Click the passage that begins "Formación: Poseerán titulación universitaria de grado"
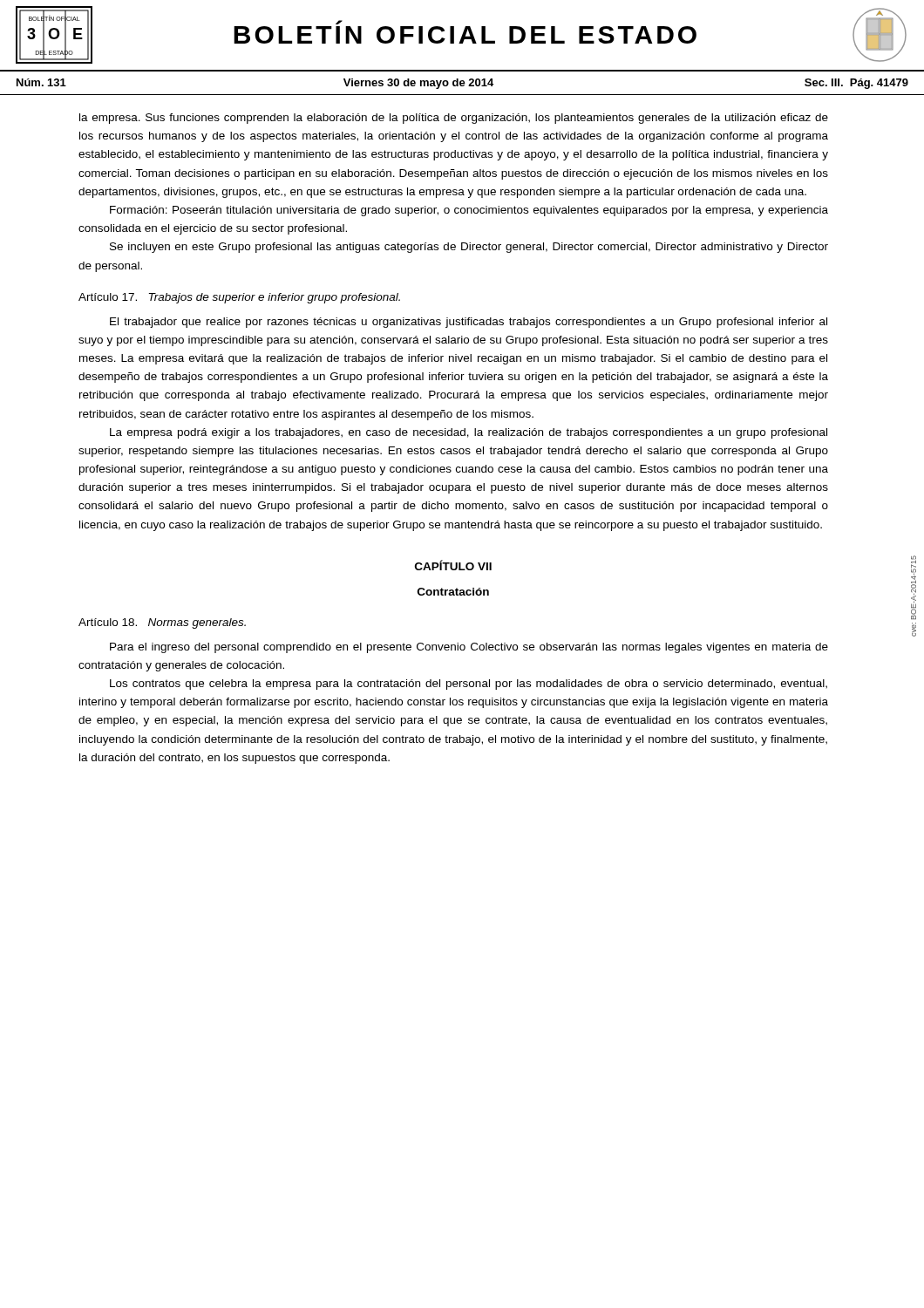Screen dimensions: 1308x924 [x=453, y=219]
